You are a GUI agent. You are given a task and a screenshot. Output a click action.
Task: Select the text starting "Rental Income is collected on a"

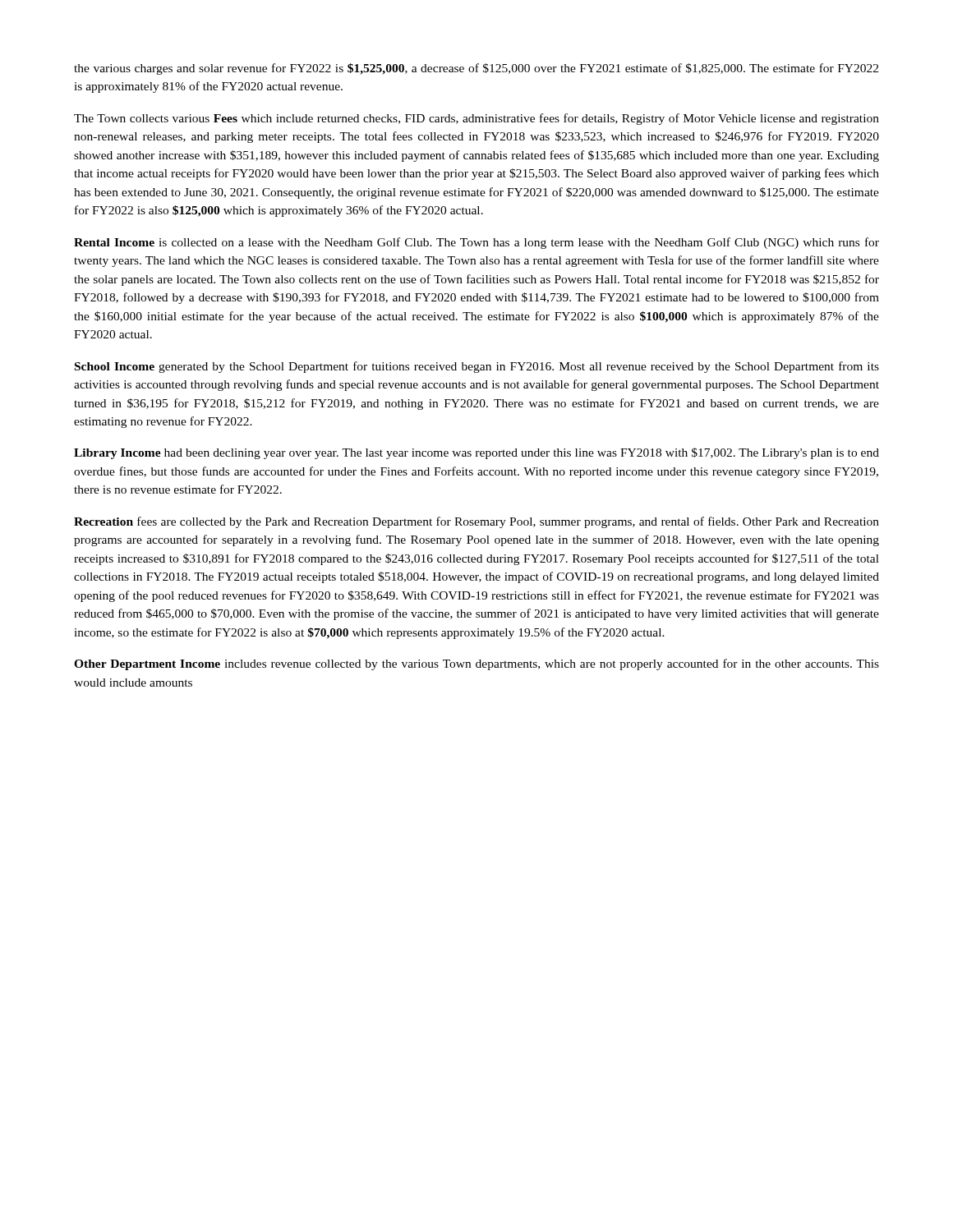coord(476,288)
